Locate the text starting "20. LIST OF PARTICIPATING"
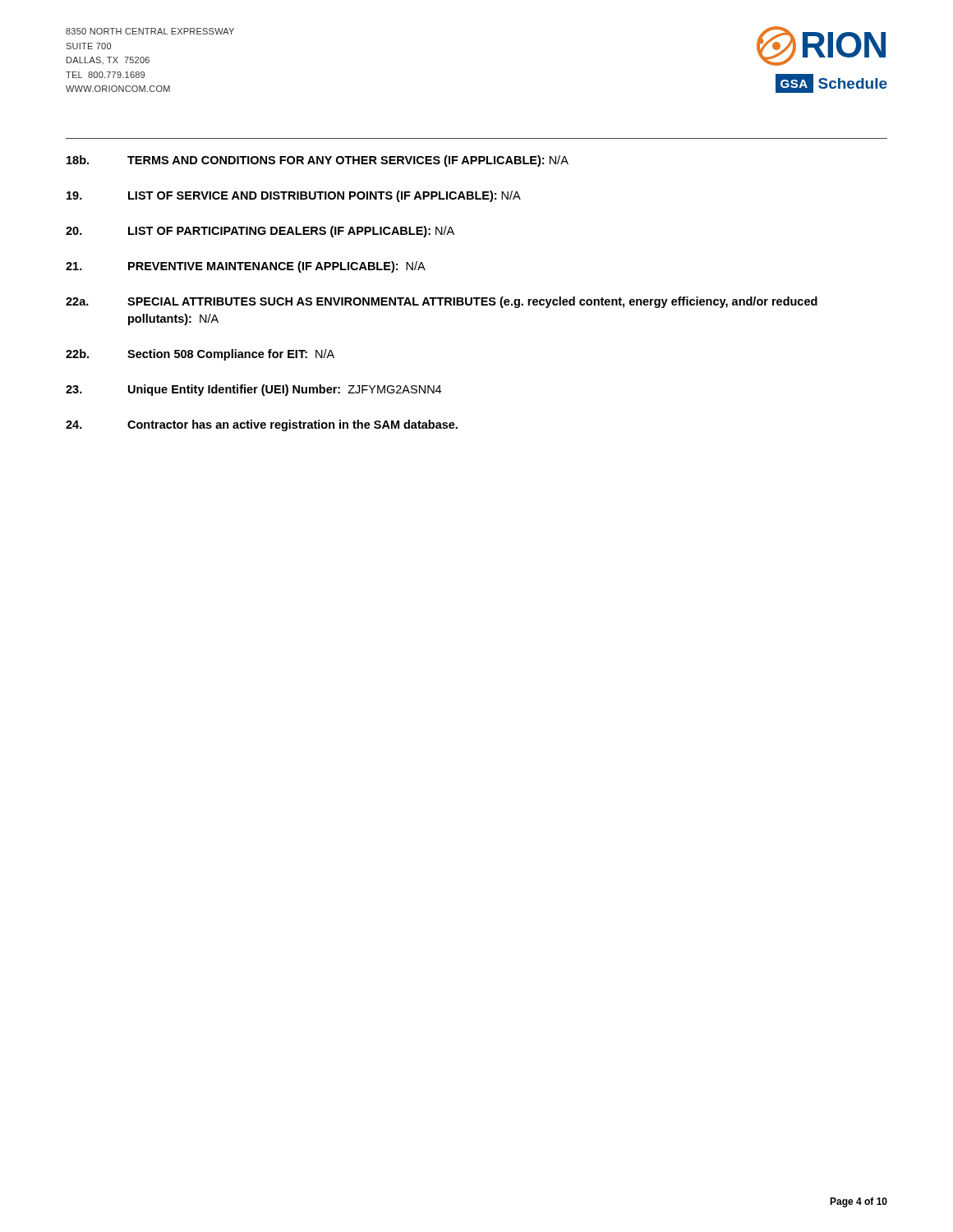Screen dimensions: 1232x953 coord(260,232)
